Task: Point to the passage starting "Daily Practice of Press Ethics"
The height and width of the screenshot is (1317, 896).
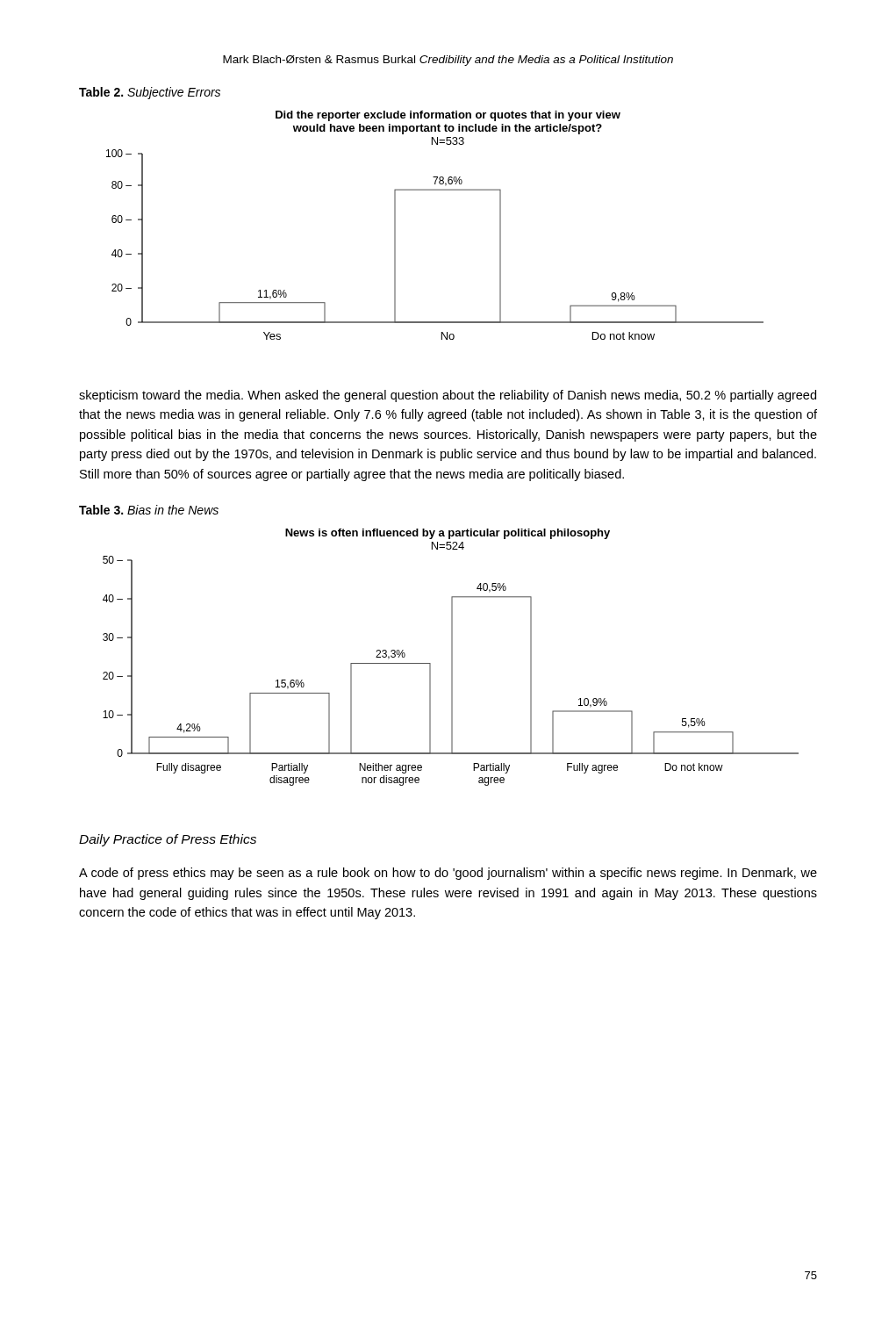Action: pos(168,839)
